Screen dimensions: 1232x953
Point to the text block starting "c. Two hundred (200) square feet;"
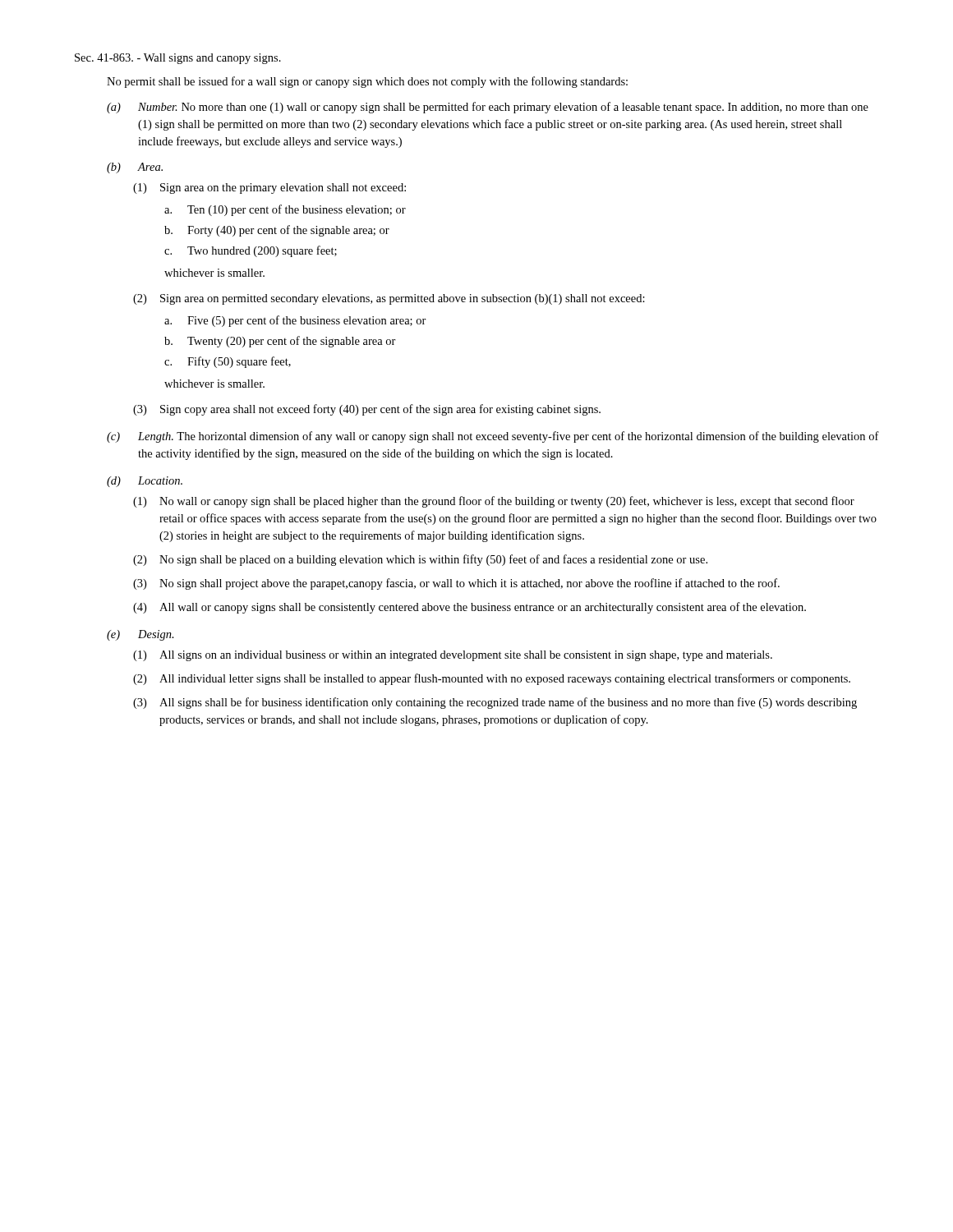251,251
